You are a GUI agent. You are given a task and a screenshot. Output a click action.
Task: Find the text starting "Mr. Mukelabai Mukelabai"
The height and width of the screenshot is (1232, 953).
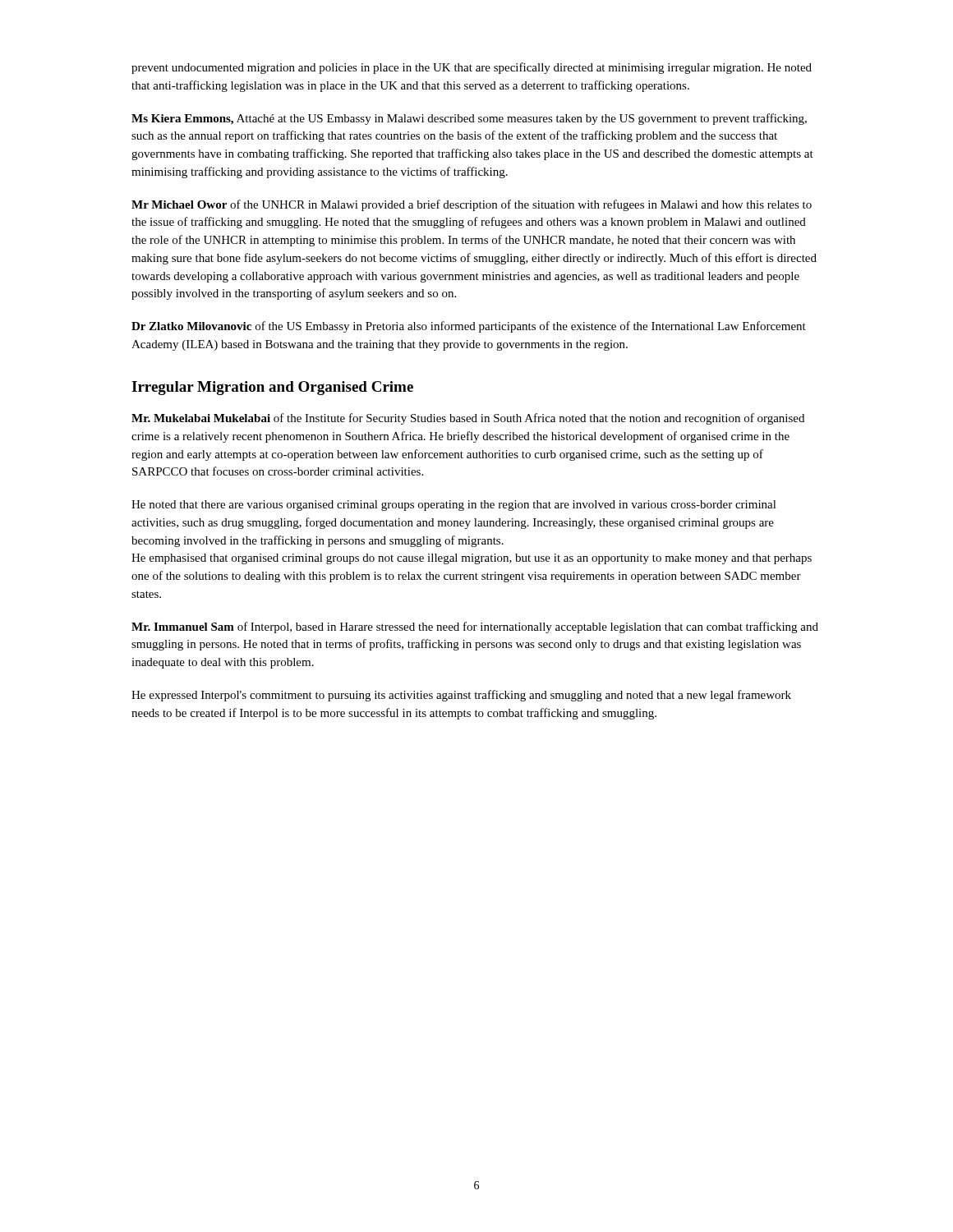tap(468, 445)
